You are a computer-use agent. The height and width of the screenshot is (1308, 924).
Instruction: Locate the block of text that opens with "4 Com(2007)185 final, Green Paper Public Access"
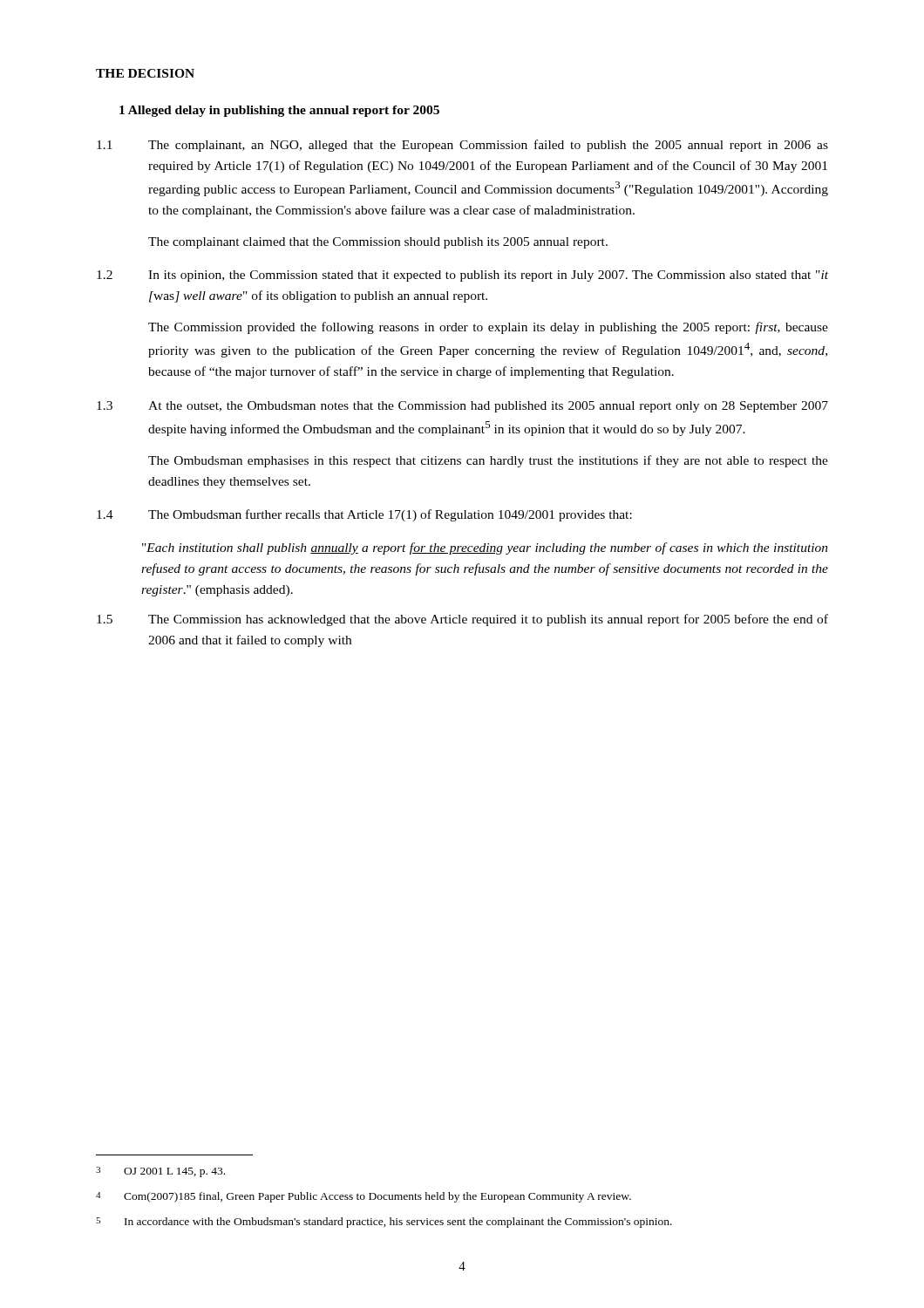coord(462,1198)
